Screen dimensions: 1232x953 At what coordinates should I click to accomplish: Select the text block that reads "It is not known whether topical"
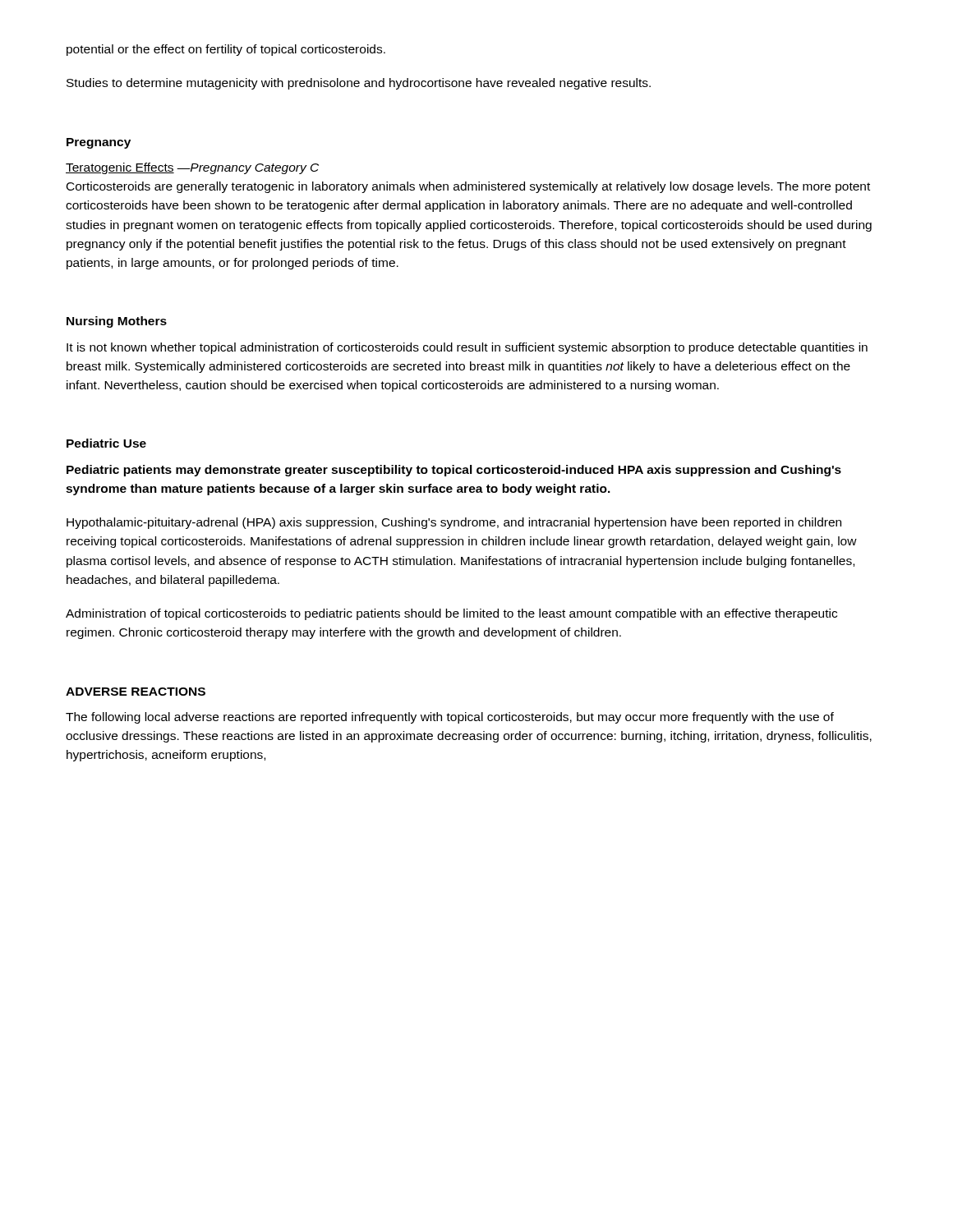pyautogui.click(x=467, y=366)
